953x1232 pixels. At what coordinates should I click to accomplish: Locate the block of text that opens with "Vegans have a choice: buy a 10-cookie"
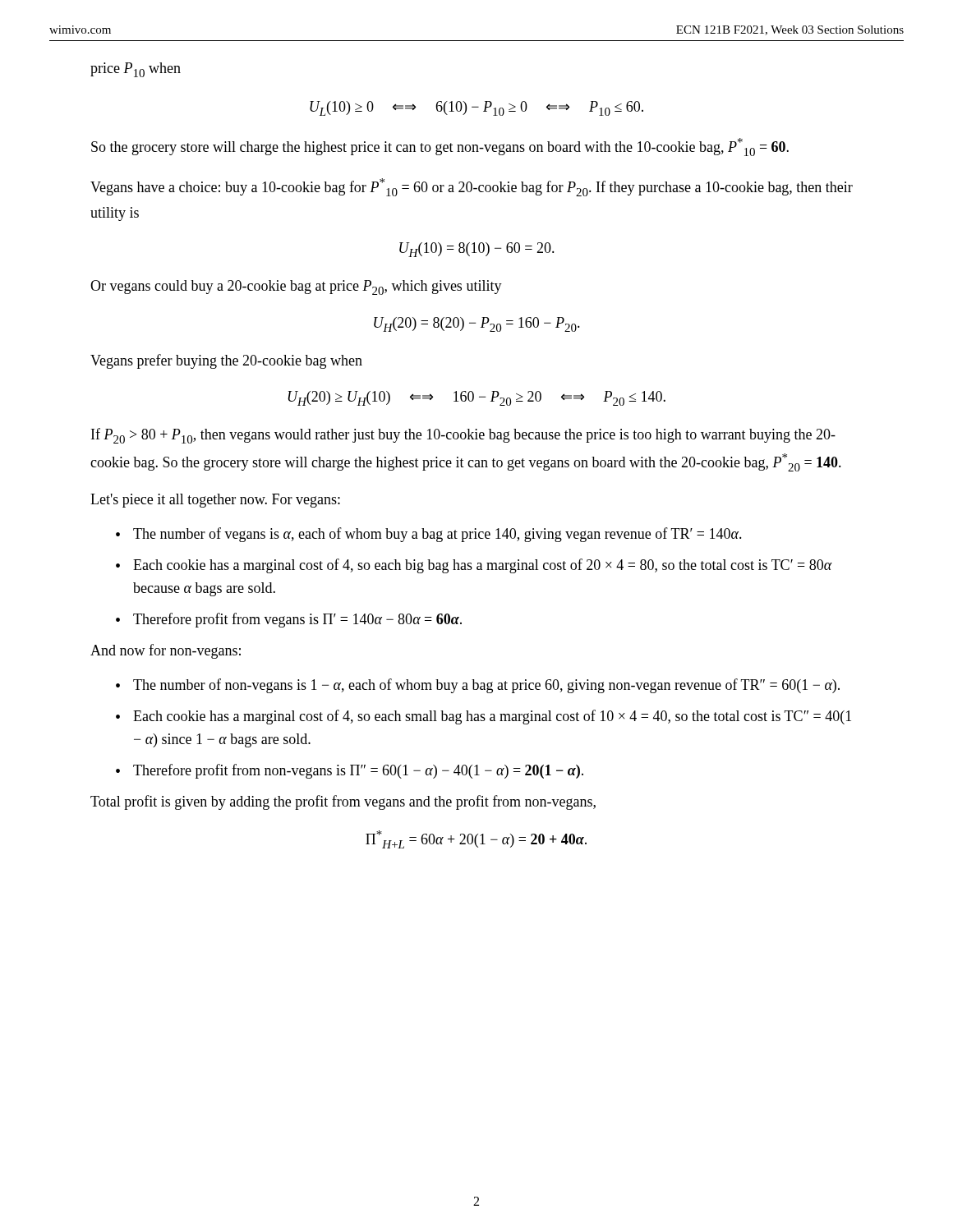click(x=476, y=199)
